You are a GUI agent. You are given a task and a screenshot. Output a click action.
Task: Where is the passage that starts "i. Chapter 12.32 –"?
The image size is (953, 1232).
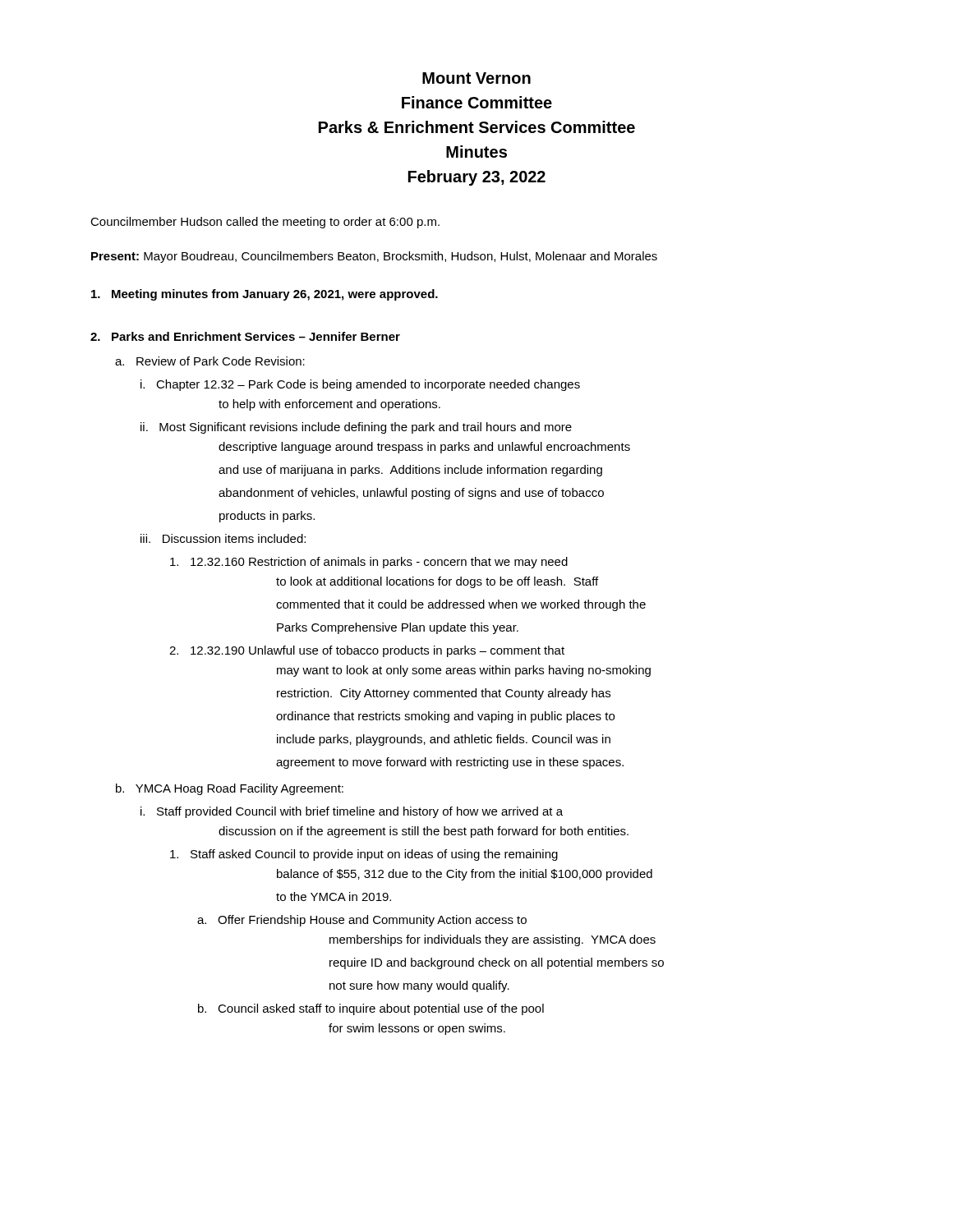[x=501, y=395]
